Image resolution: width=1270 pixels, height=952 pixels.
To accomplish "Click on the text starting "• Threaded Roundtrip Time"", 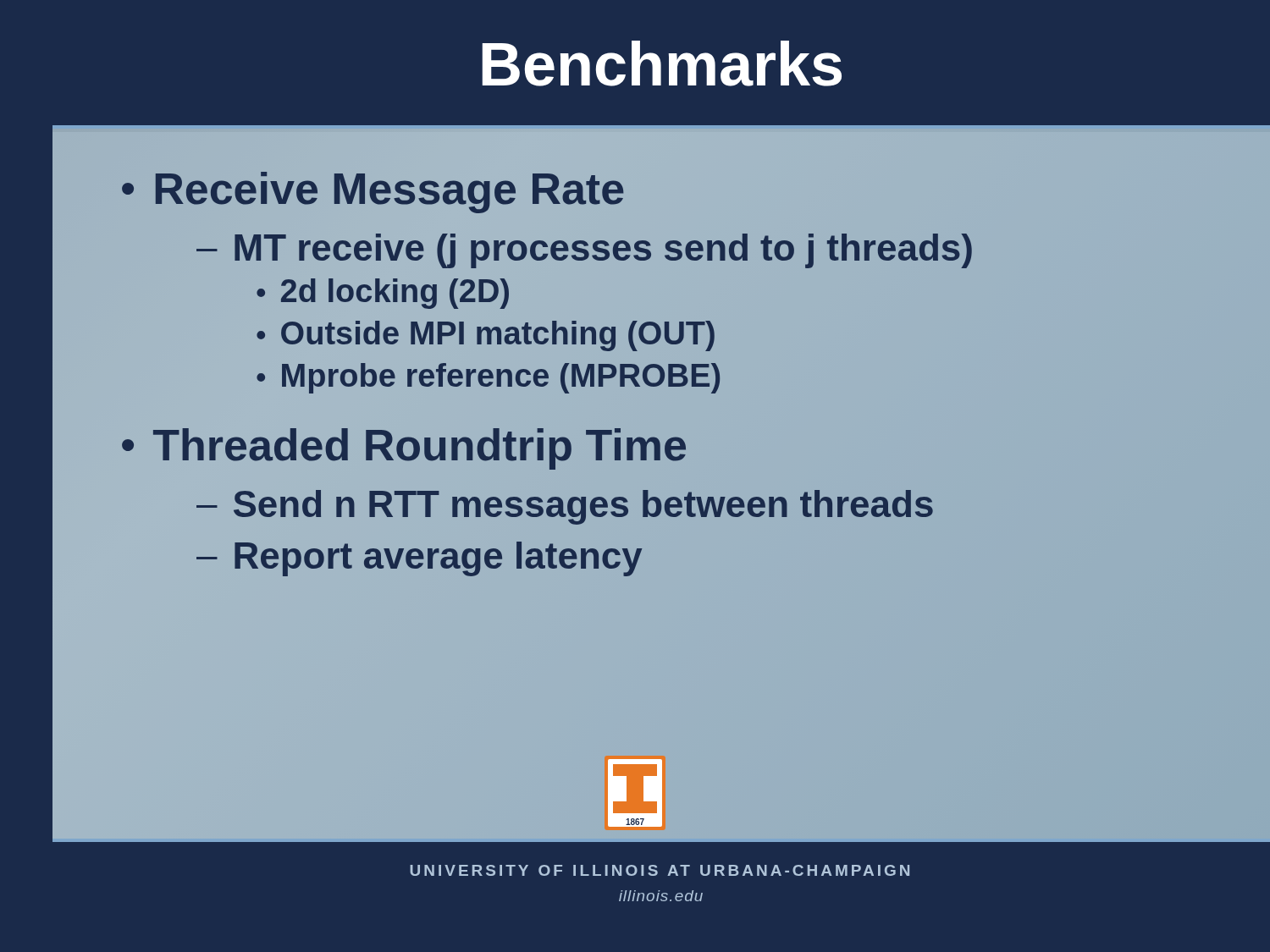I will [404, 446].
